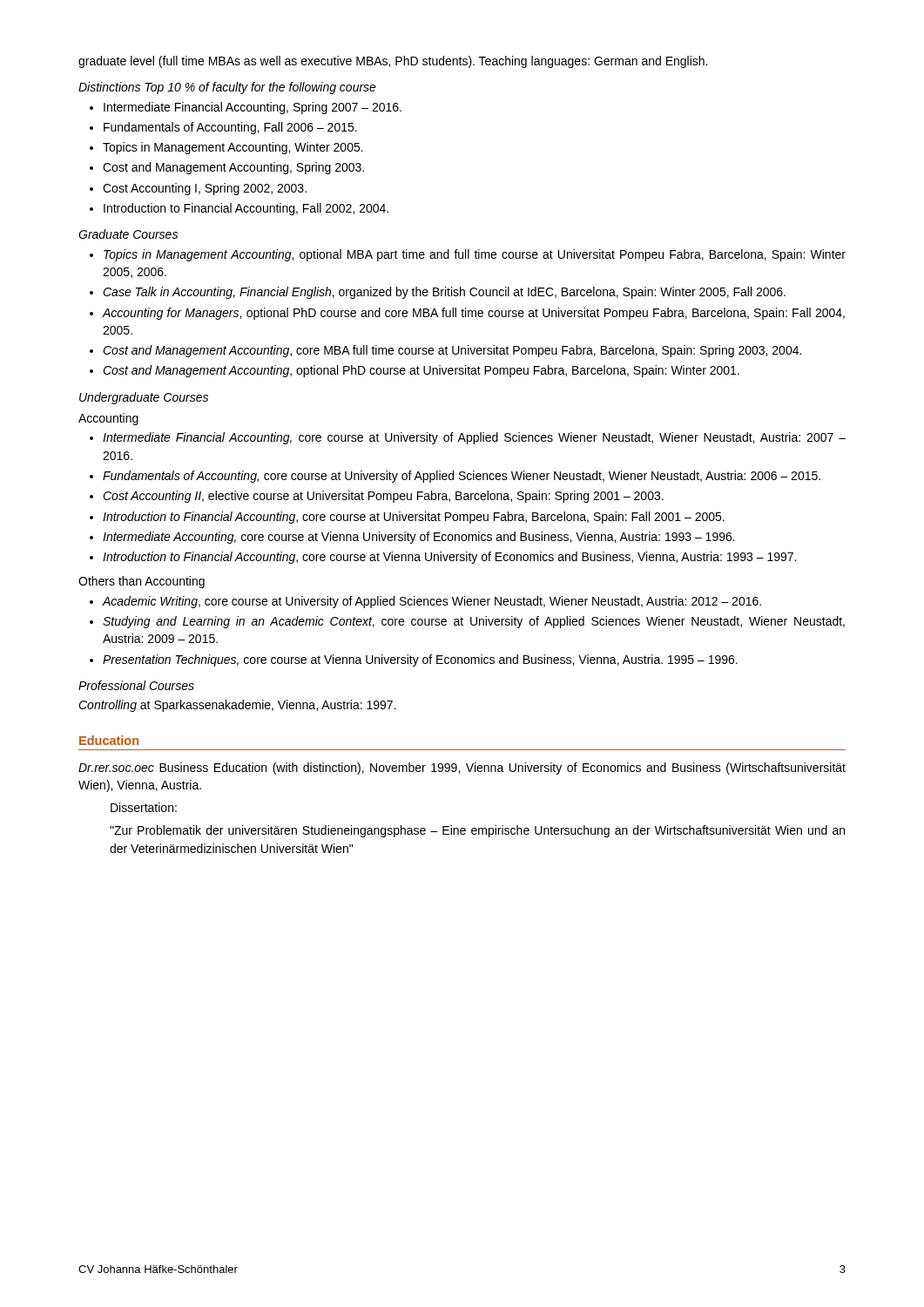The image size is (924, 1307).
Task: Click on the passage starting "Professional Courses"
Action: [136, 685]
